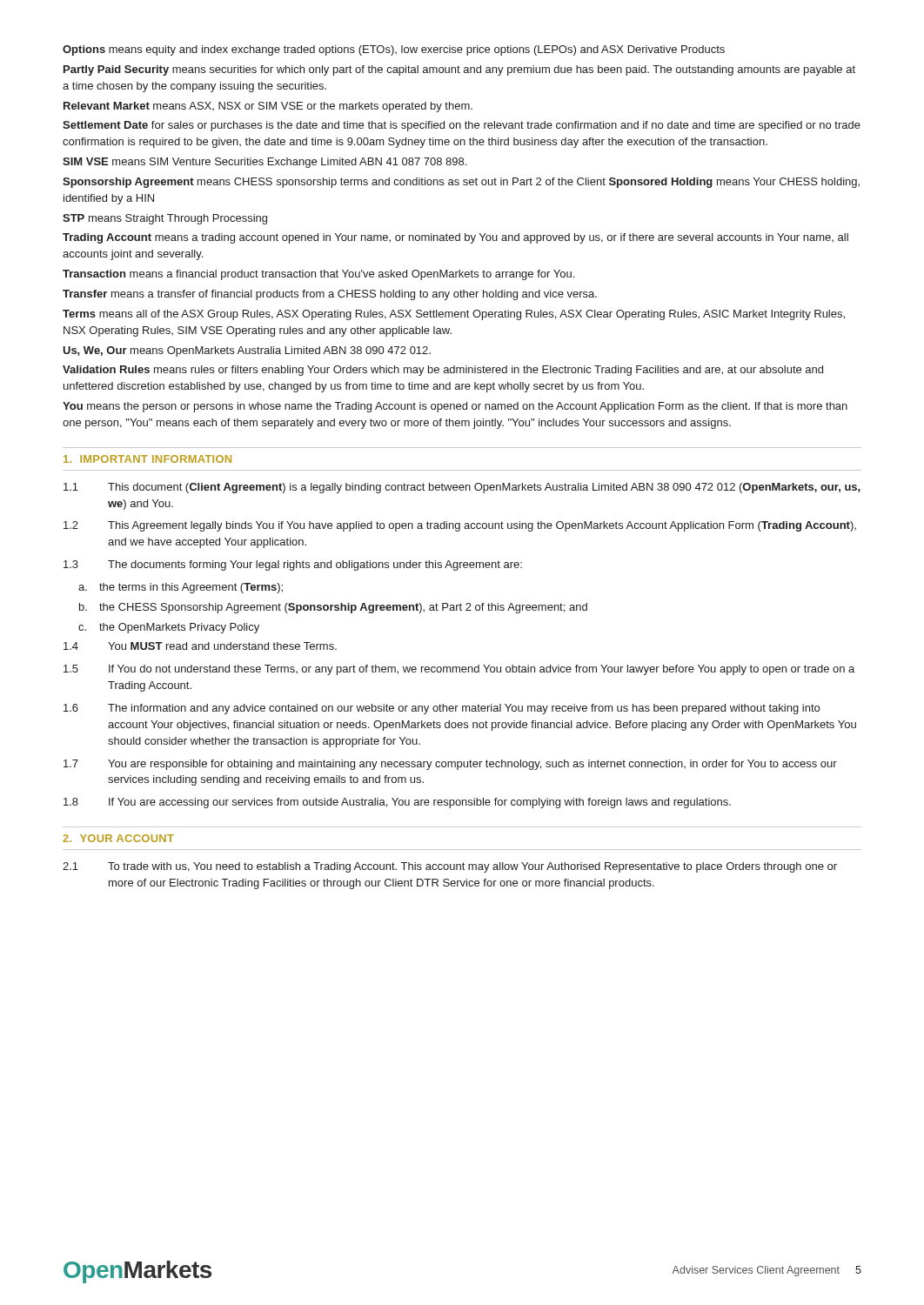The height and width of the screenshot is (1305, 924).
Task: Navigate to the block starting "Options means equity and index"
Action: tap(462, 50)
